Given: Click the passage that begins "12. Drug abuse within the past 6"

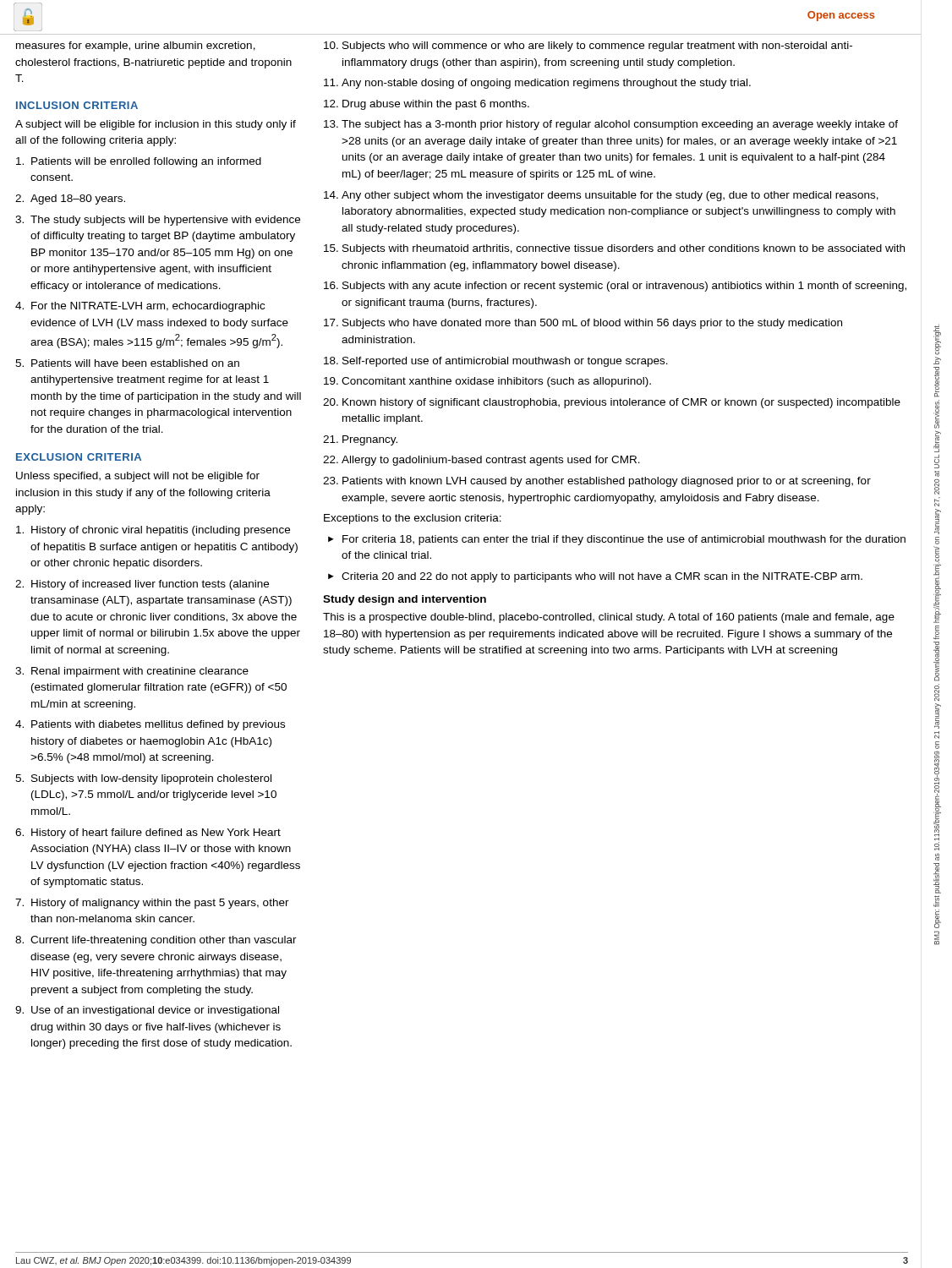Looking at the screenshot, I should coord(426,104).
